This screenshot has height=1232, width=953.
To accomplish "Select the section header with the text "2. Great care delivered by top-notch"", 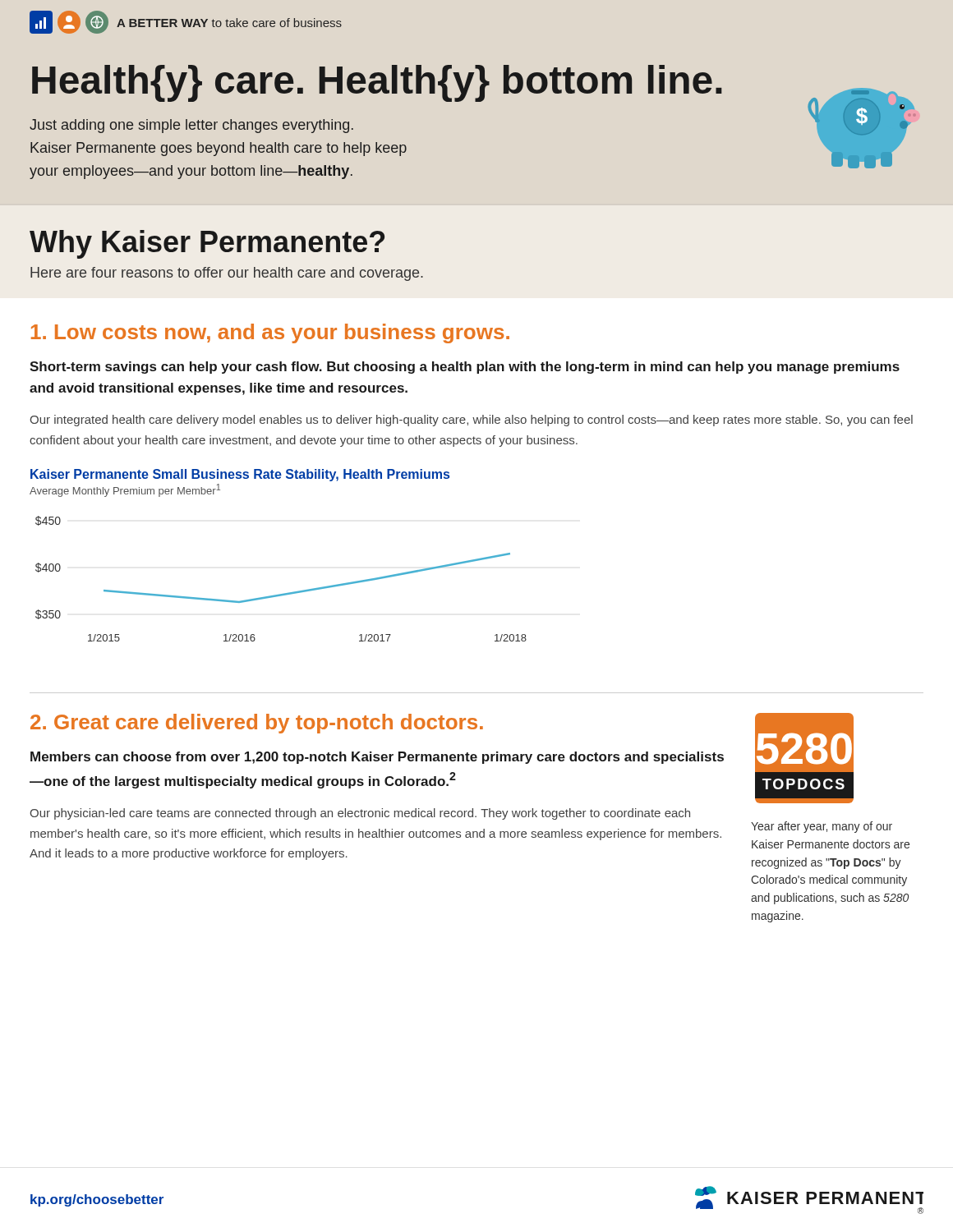I will [257, 722].
